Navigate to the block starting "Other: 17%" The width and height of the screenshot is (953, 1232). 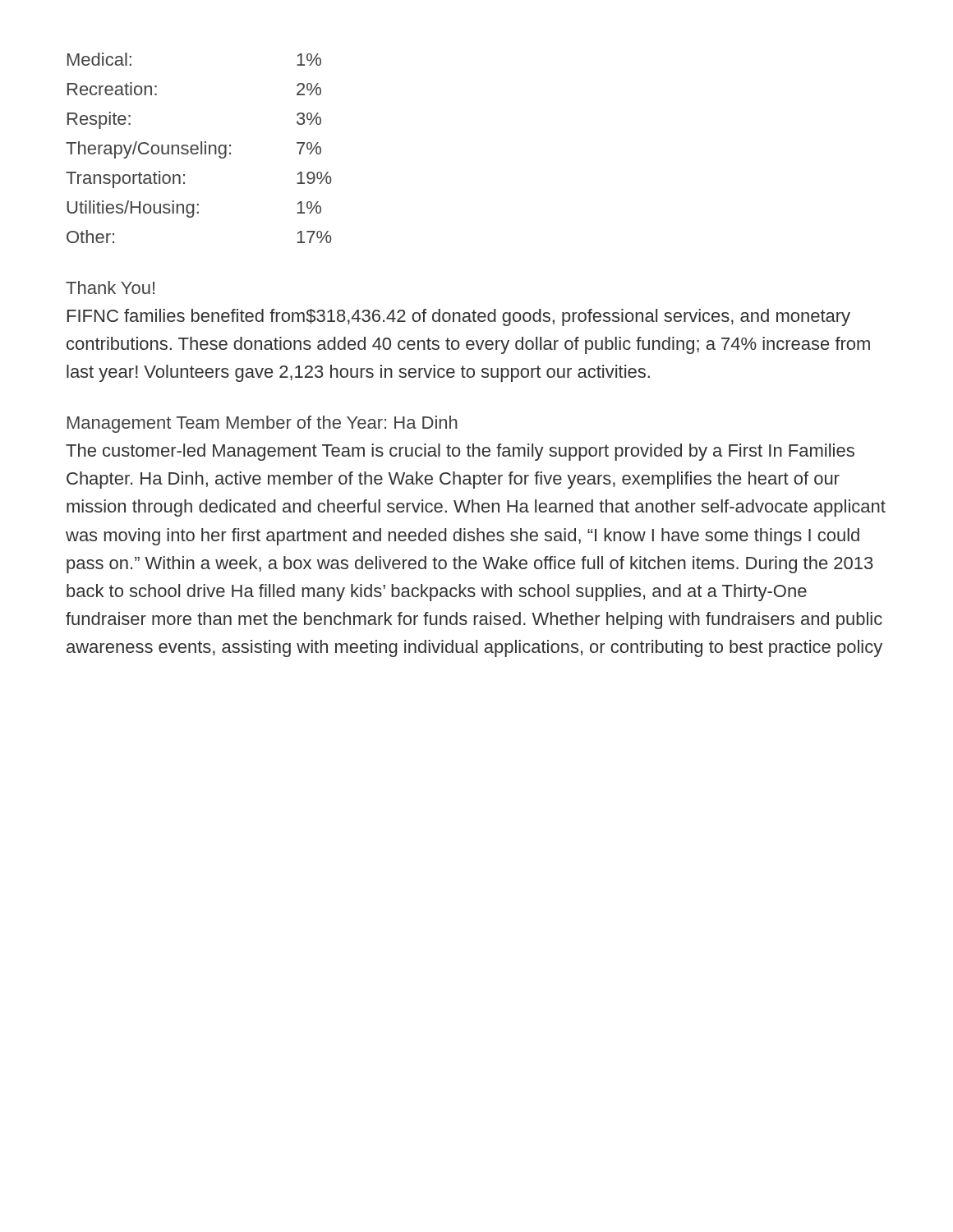(x=90, y=234)
